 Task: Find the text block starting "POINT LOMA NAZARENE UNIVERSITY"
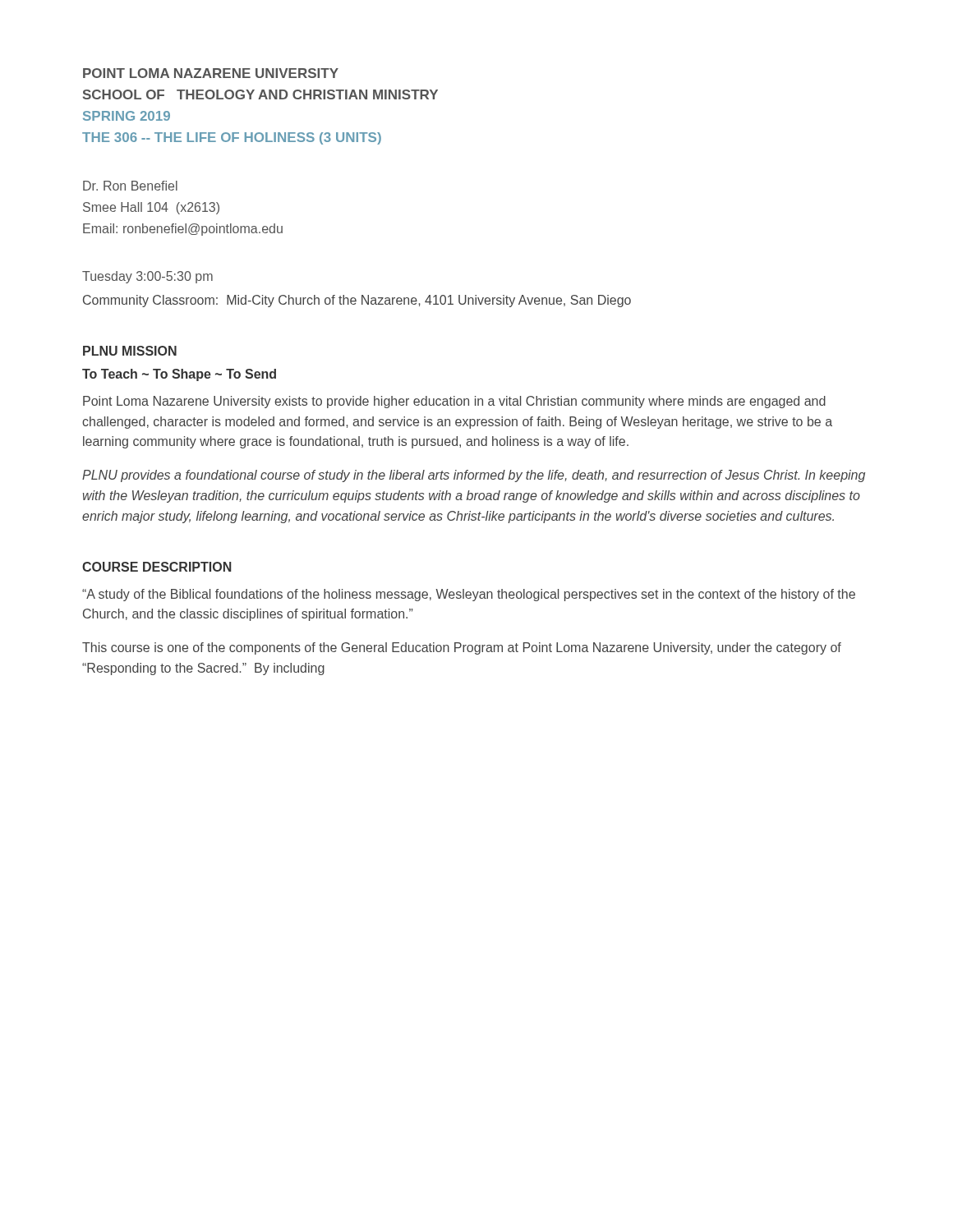pyautogui.click(x=210, y=73)
